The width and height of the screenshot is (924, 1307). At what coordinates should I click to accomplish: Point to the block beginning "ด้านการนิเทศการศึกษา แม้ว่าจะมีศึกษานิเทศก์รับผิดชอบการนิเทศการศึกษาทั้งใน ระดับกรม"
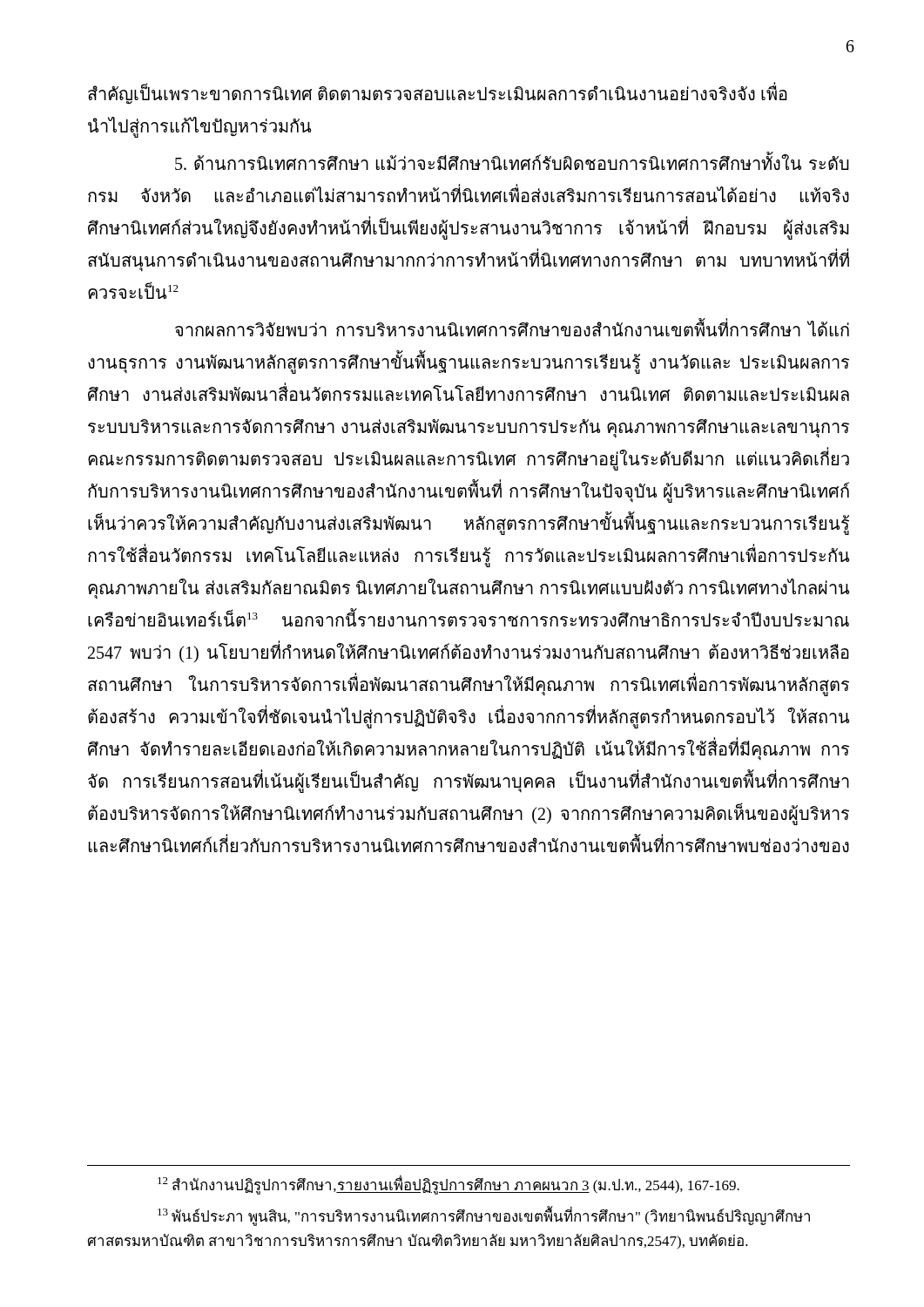[469, 228]
